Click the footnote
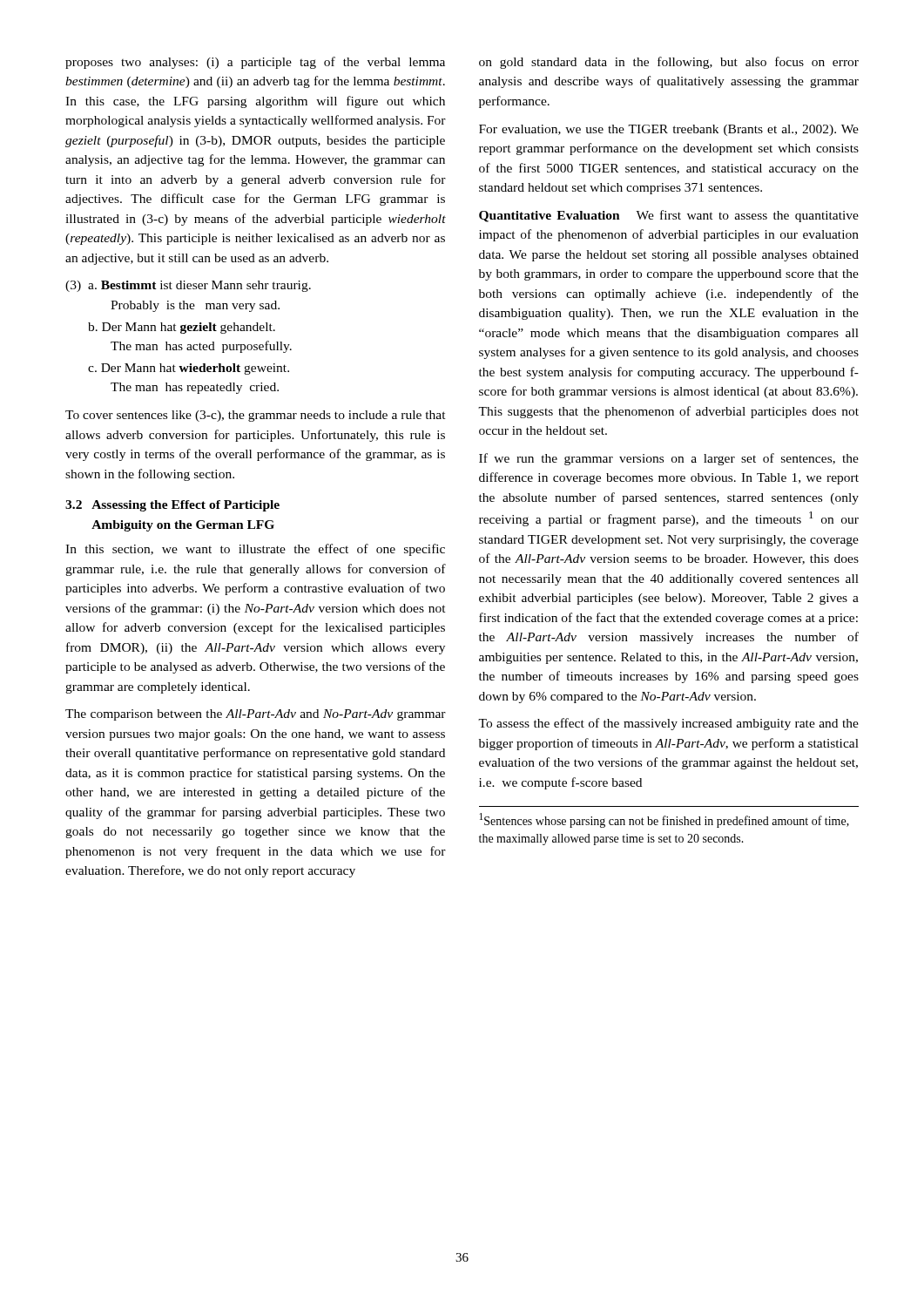The height and width of the screenshot is (1307, 924). pyautogui.click(x=669, y=829)
